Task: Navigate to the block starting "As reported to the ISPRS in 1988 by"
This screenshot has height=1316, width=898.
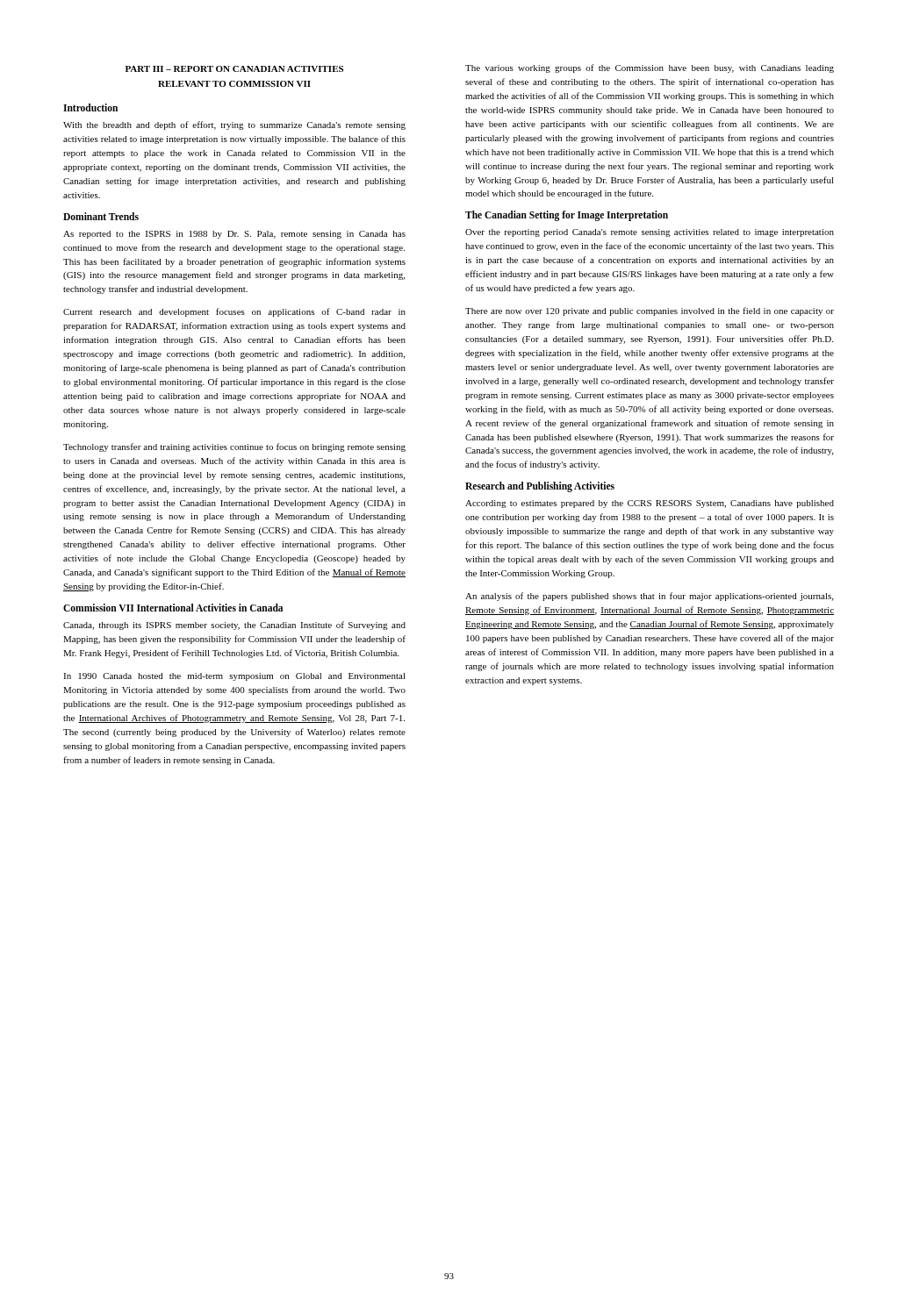Action: tap(234, 262)
